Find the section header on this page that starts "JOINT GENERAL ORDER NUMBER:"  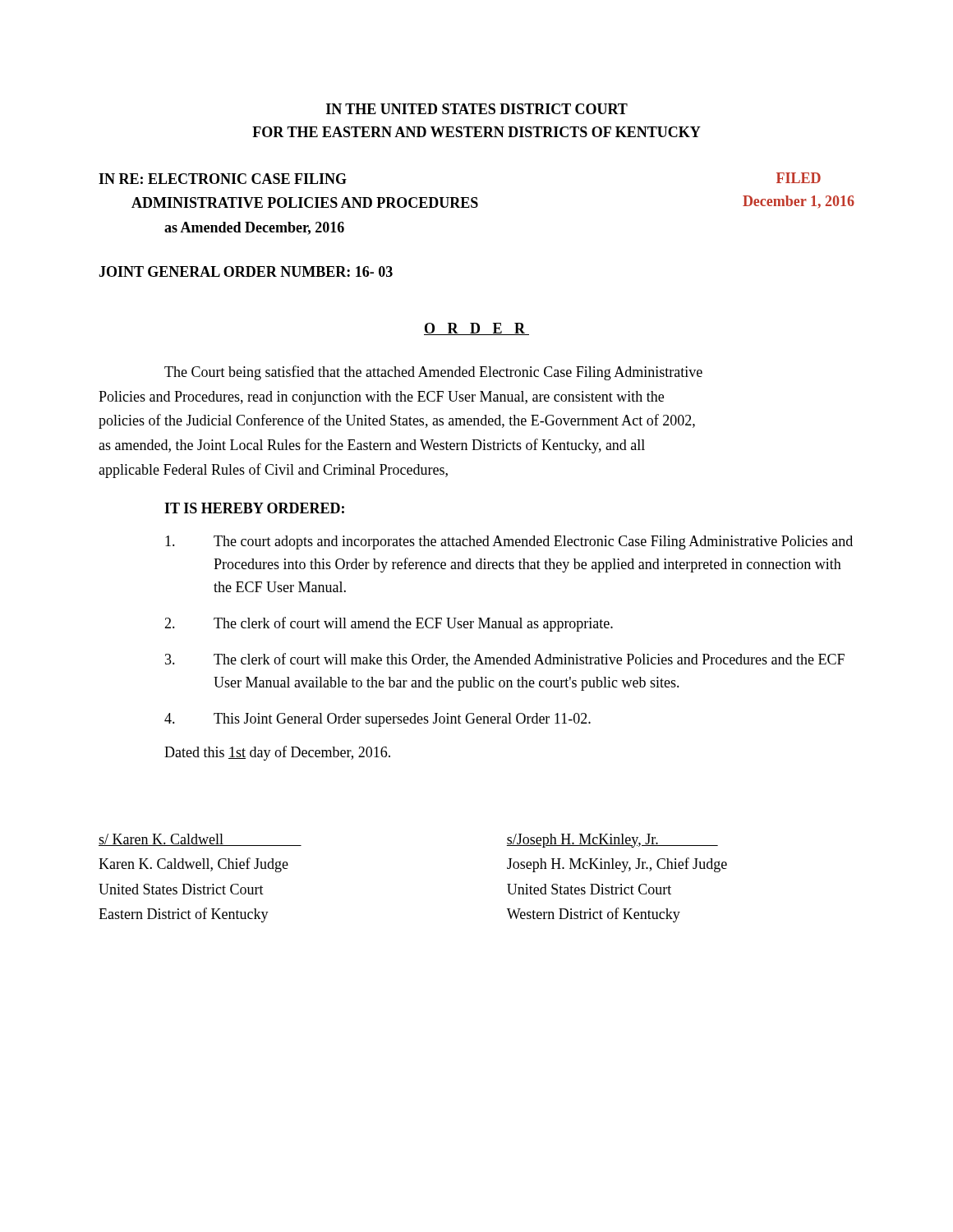246,272
